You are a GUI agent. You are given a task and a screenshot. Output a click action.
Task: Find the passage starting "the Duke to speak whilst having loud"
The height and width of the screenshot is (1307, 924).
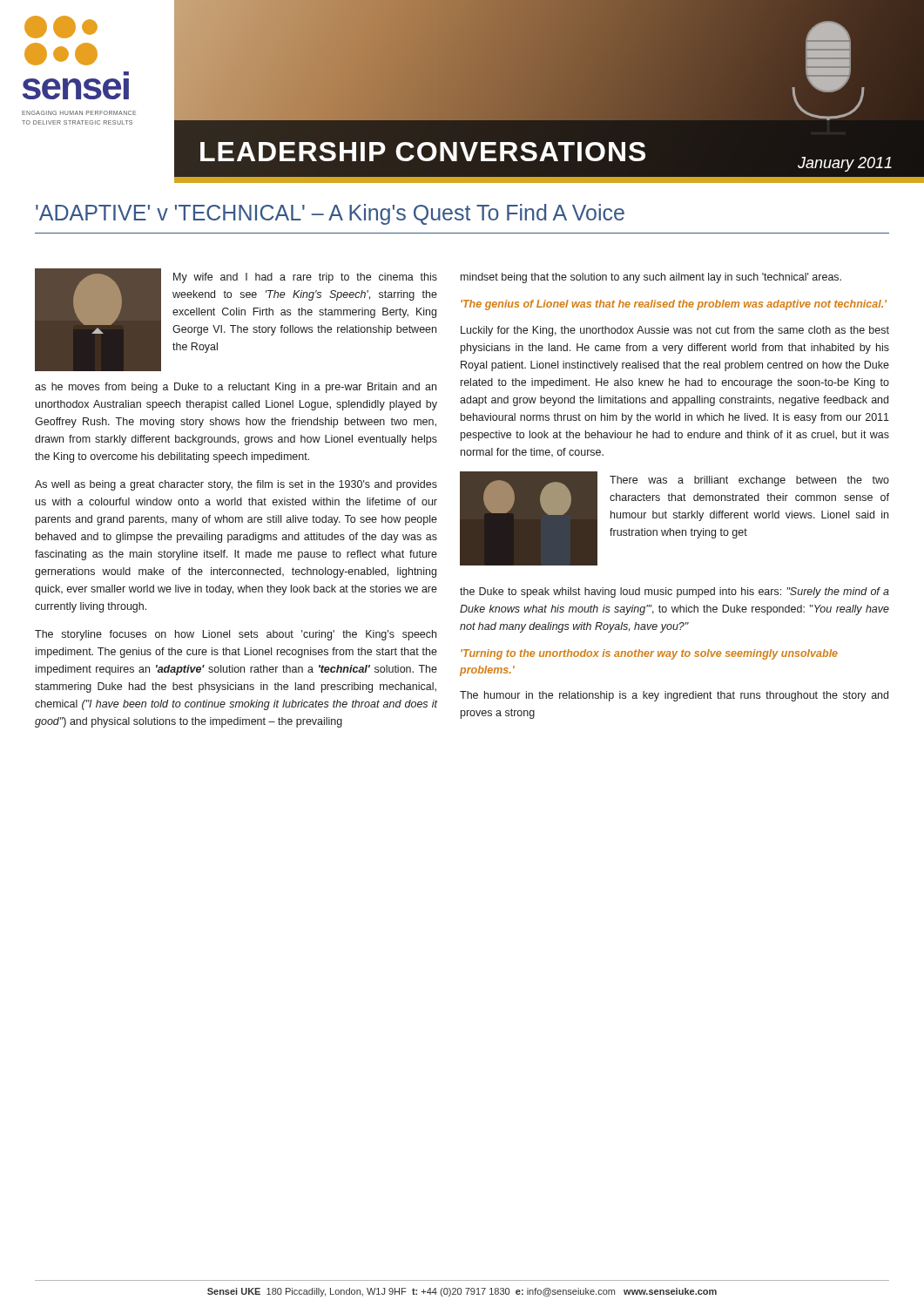click(674, 609)
